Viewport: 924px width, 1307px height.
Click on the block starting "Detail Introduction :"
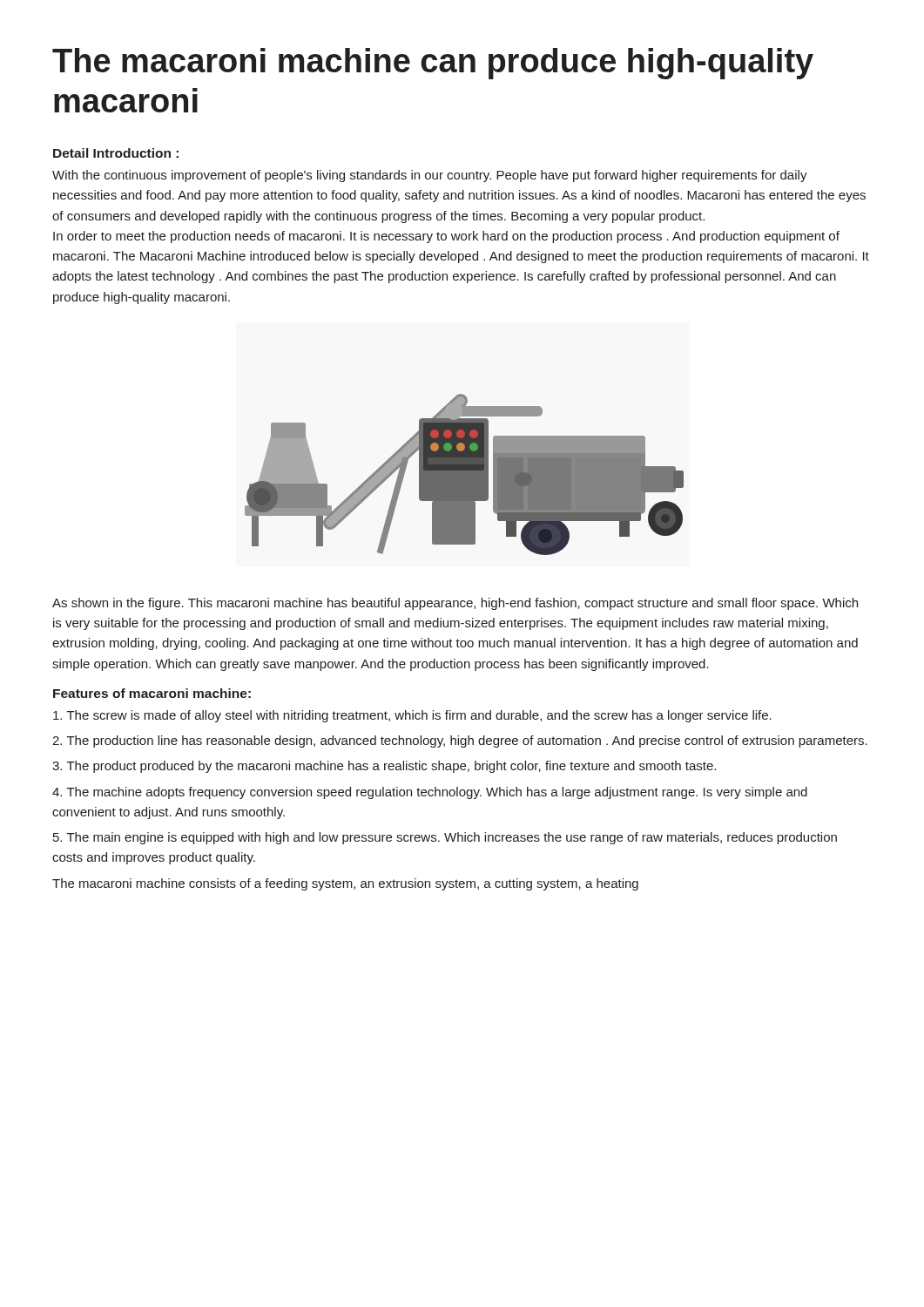116,153
